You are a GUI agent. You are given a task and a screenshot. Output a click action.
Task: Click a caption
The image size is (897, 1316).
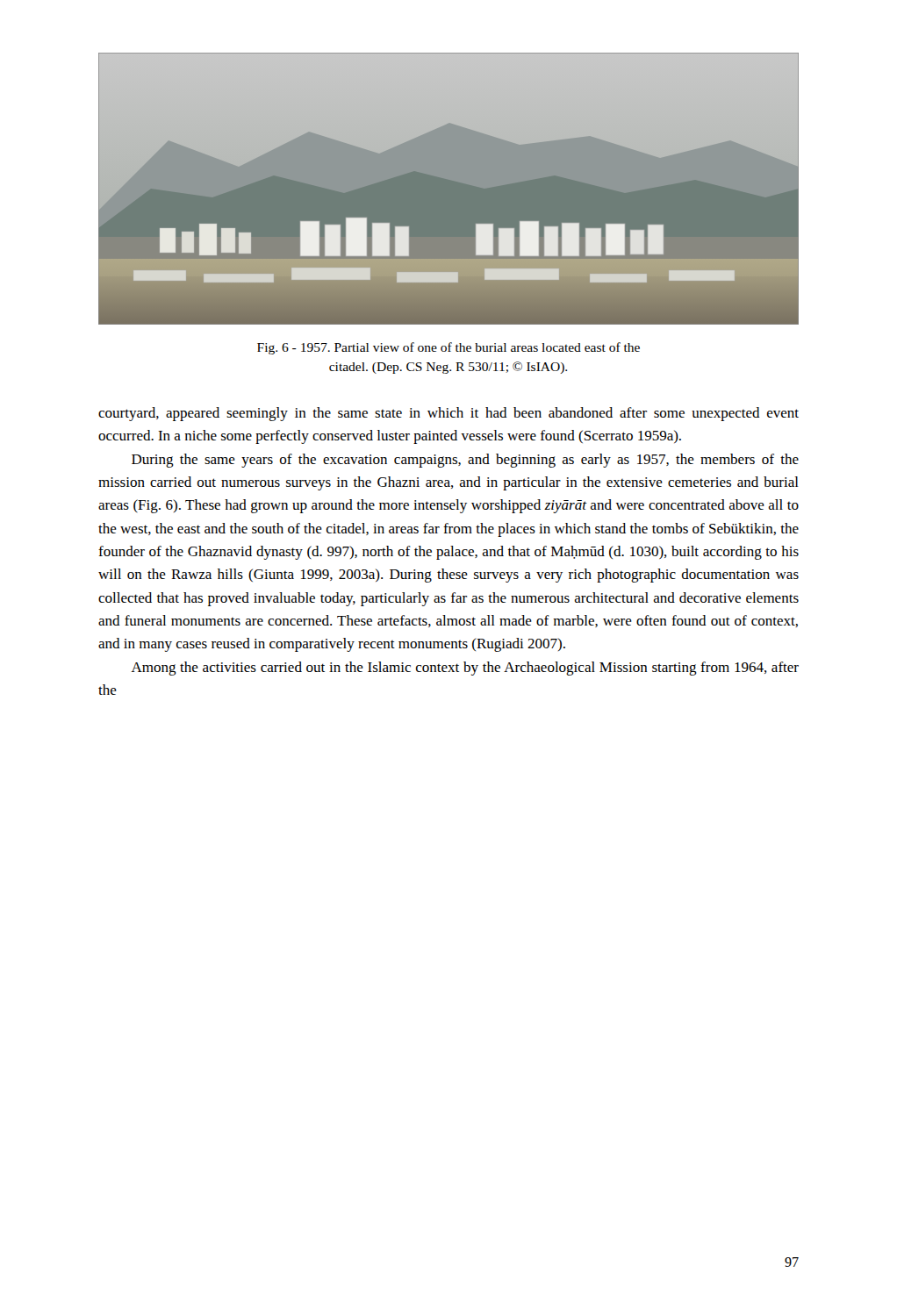(x=448, y=357)
